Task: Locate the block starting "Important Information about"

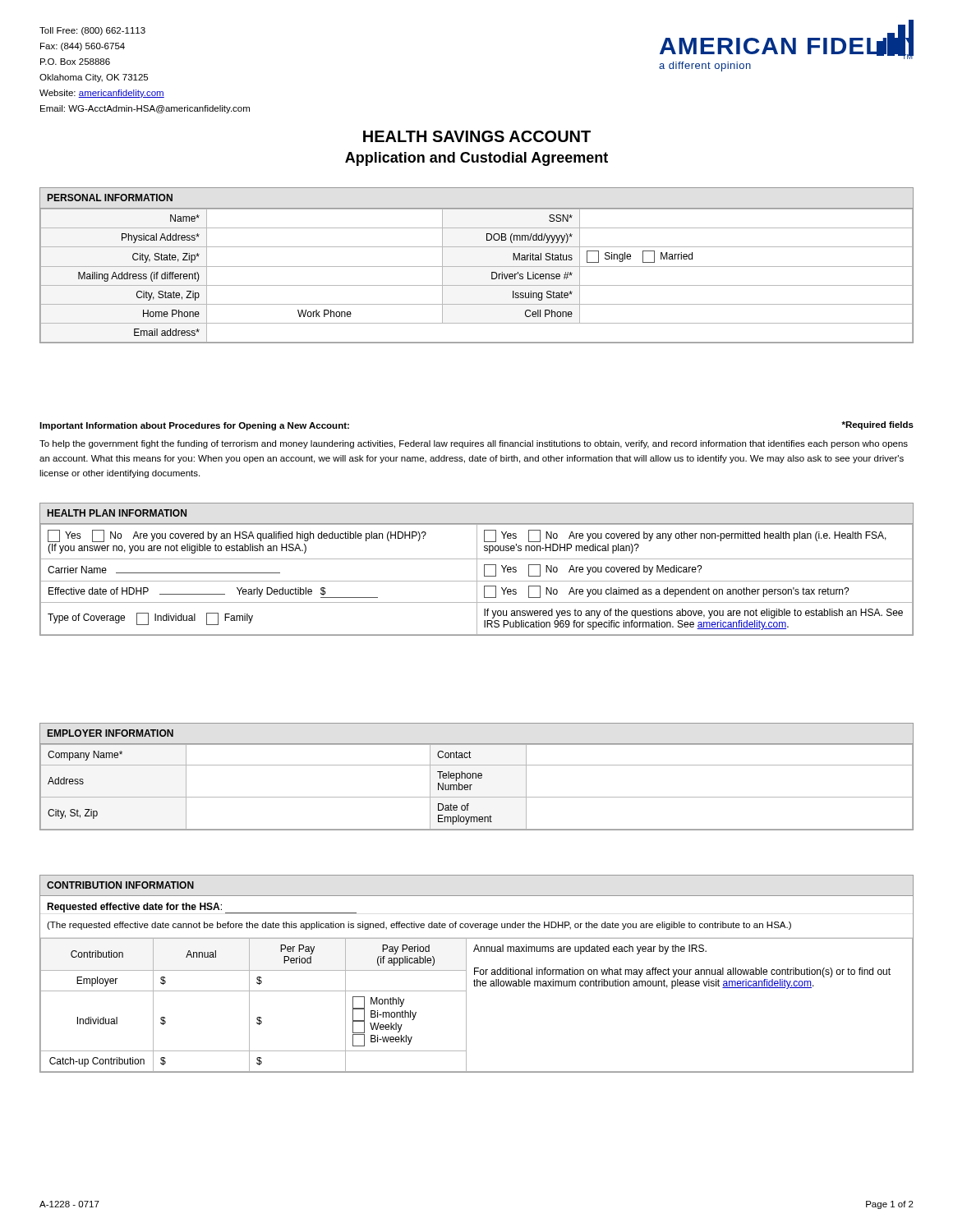Action: [195, 426]
